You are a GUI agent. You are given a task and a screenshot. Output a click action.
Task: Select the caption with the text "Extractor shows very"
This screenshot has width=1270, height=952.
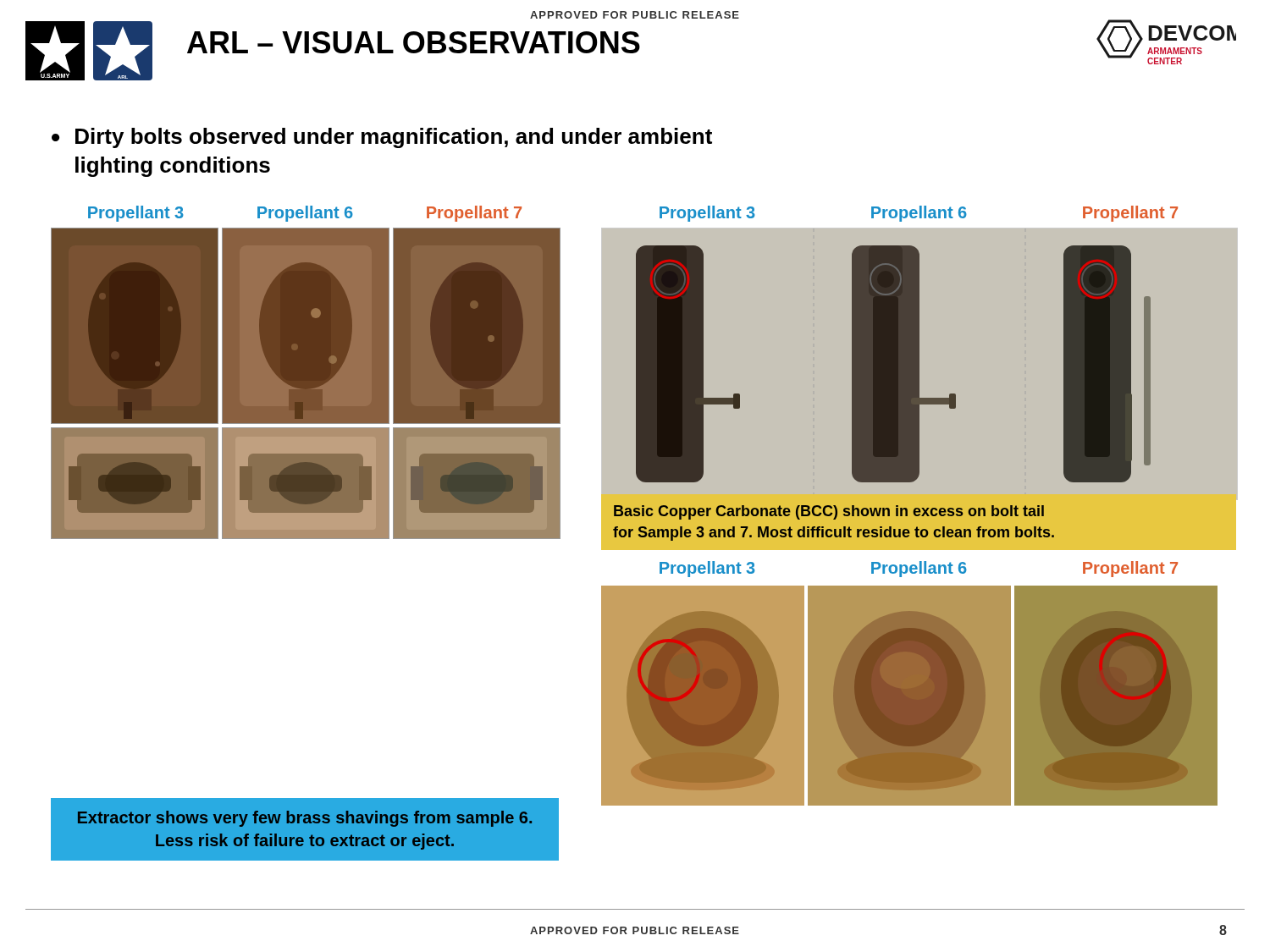click(x=305, y=829)
